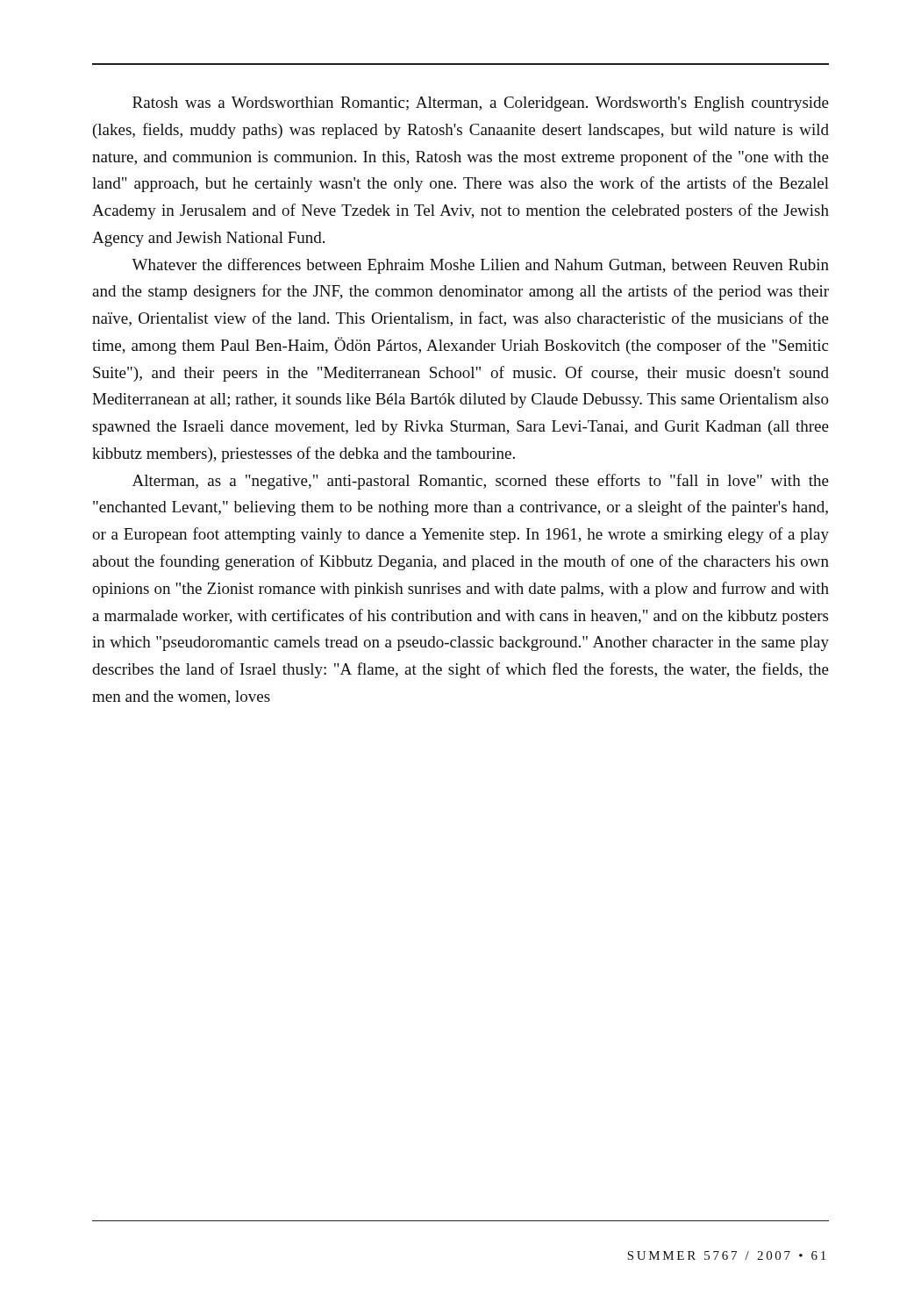Where is the passage that starts "Alterman, as a "negative," anti-pastoral Romantic, scorned"?

[x=460, y=589]
